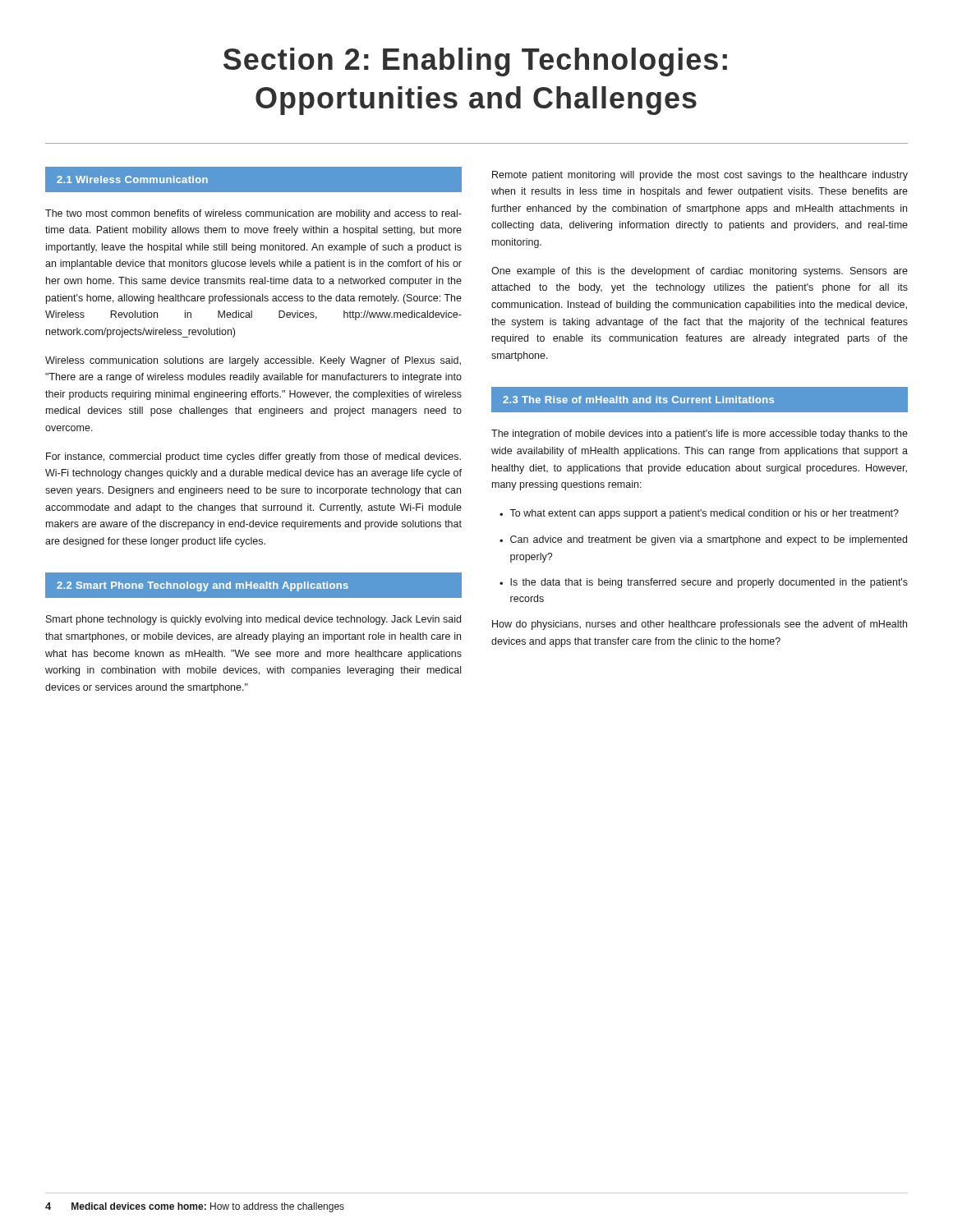The width and height of the screenshot is (953, 1232).
Task: Find the region starting "For instance, commercial"
Action: pos(253,499)
